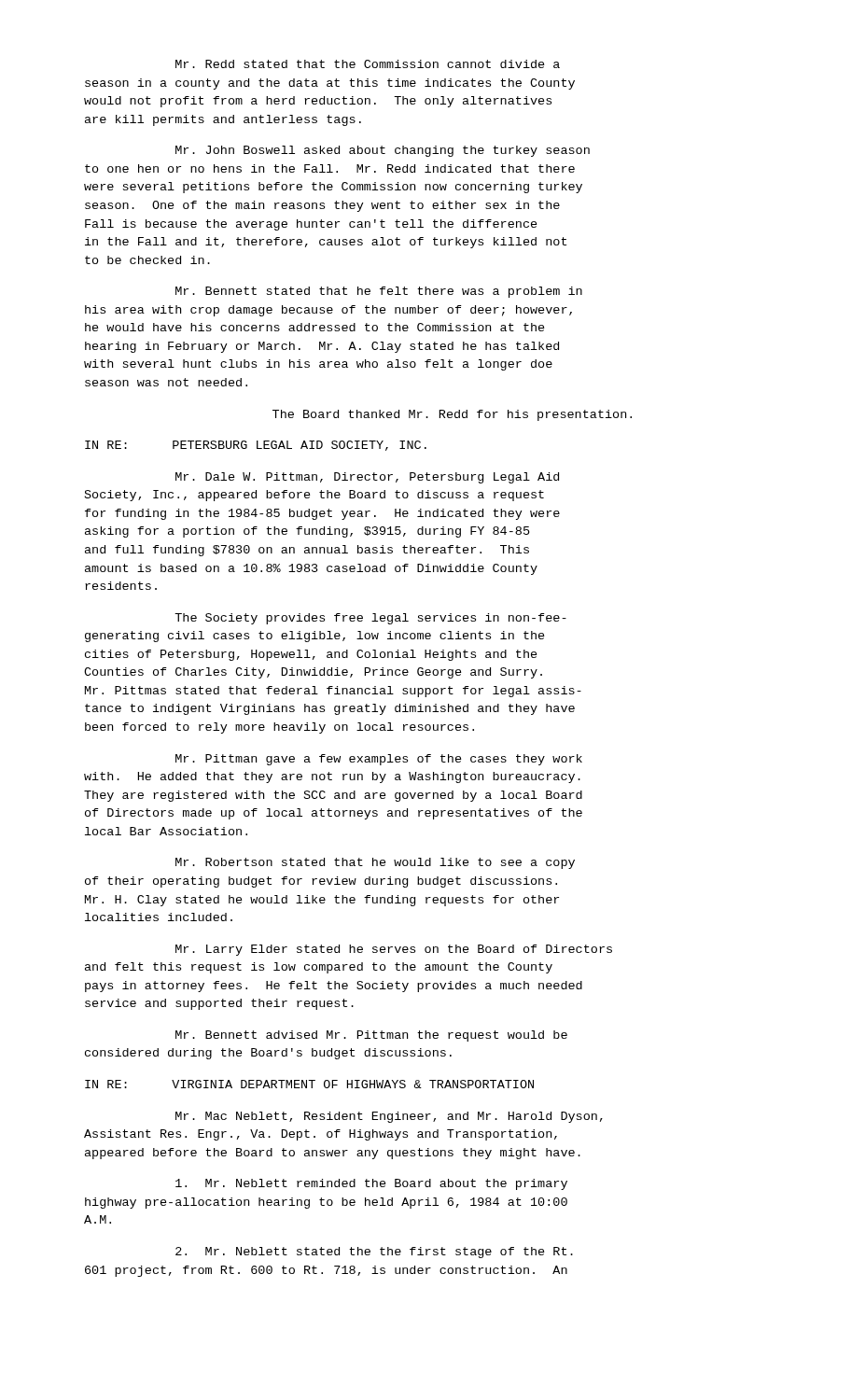Navigate to the region starting "Mr. Bennett stated that he felt there was"

[333, 338]
